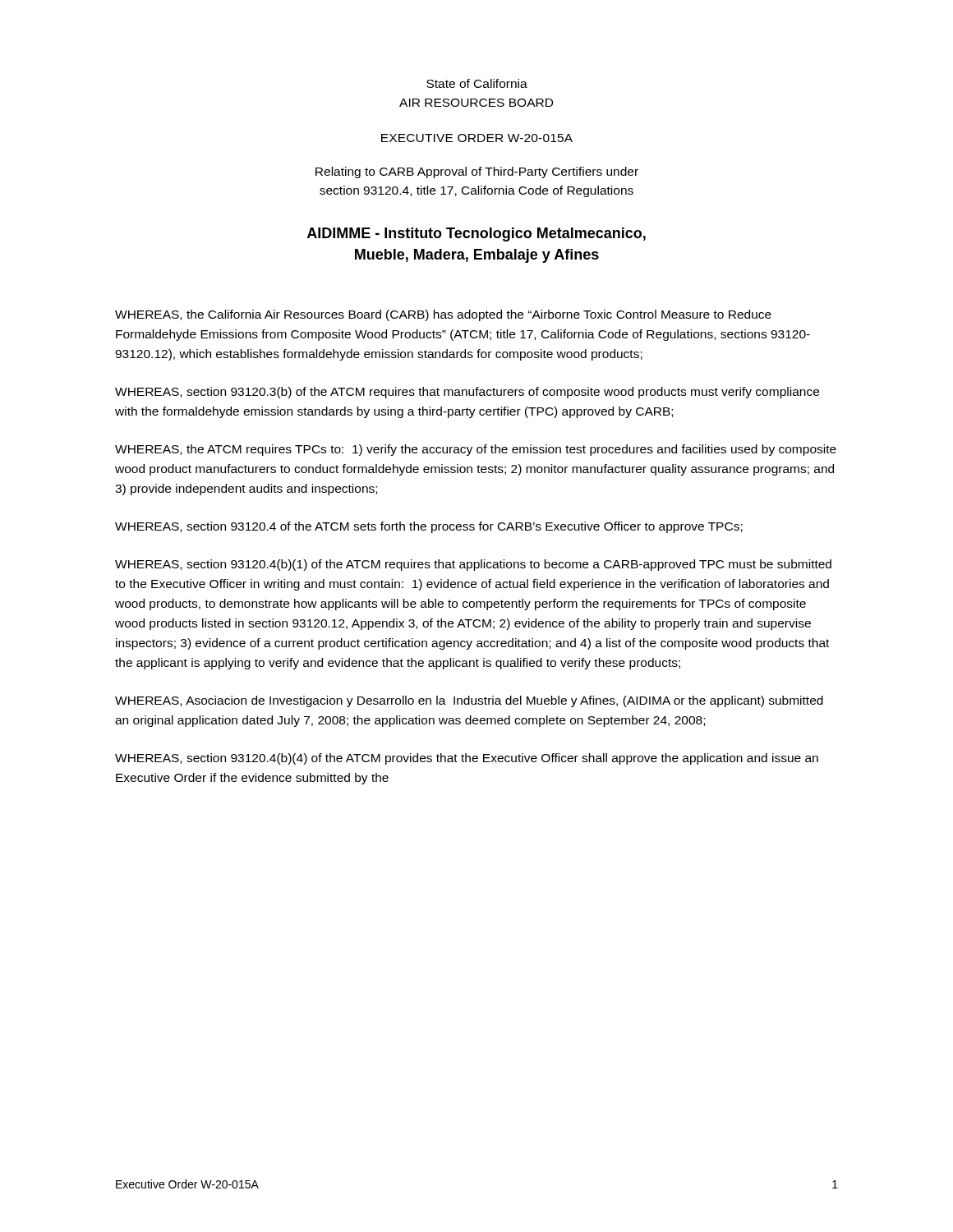Point to the passage starting "Relating to CARB Approval of Third-Party Certifiers"

(476, 180)
